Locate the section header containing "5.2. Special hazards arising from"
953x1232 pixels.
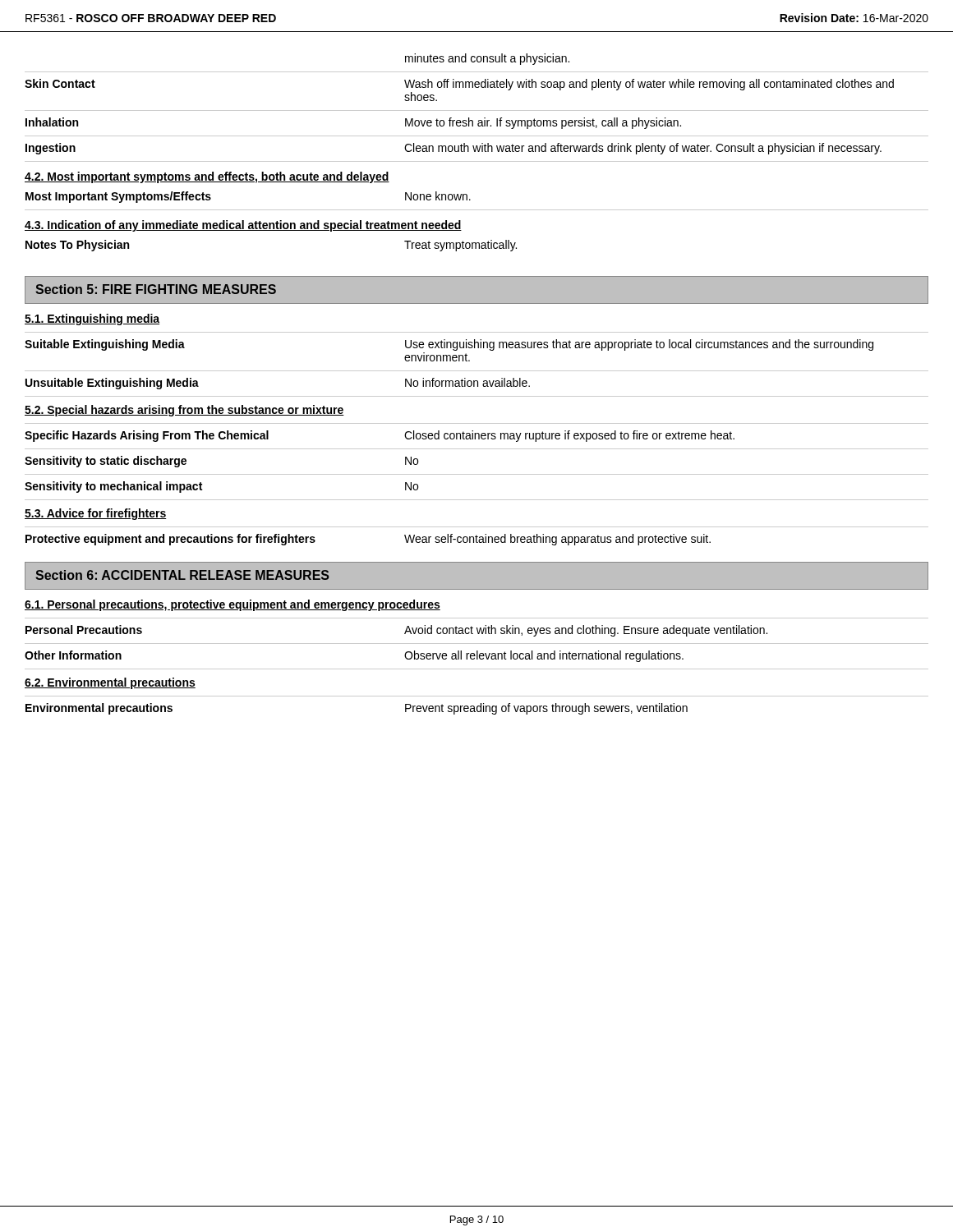(184, 410)
